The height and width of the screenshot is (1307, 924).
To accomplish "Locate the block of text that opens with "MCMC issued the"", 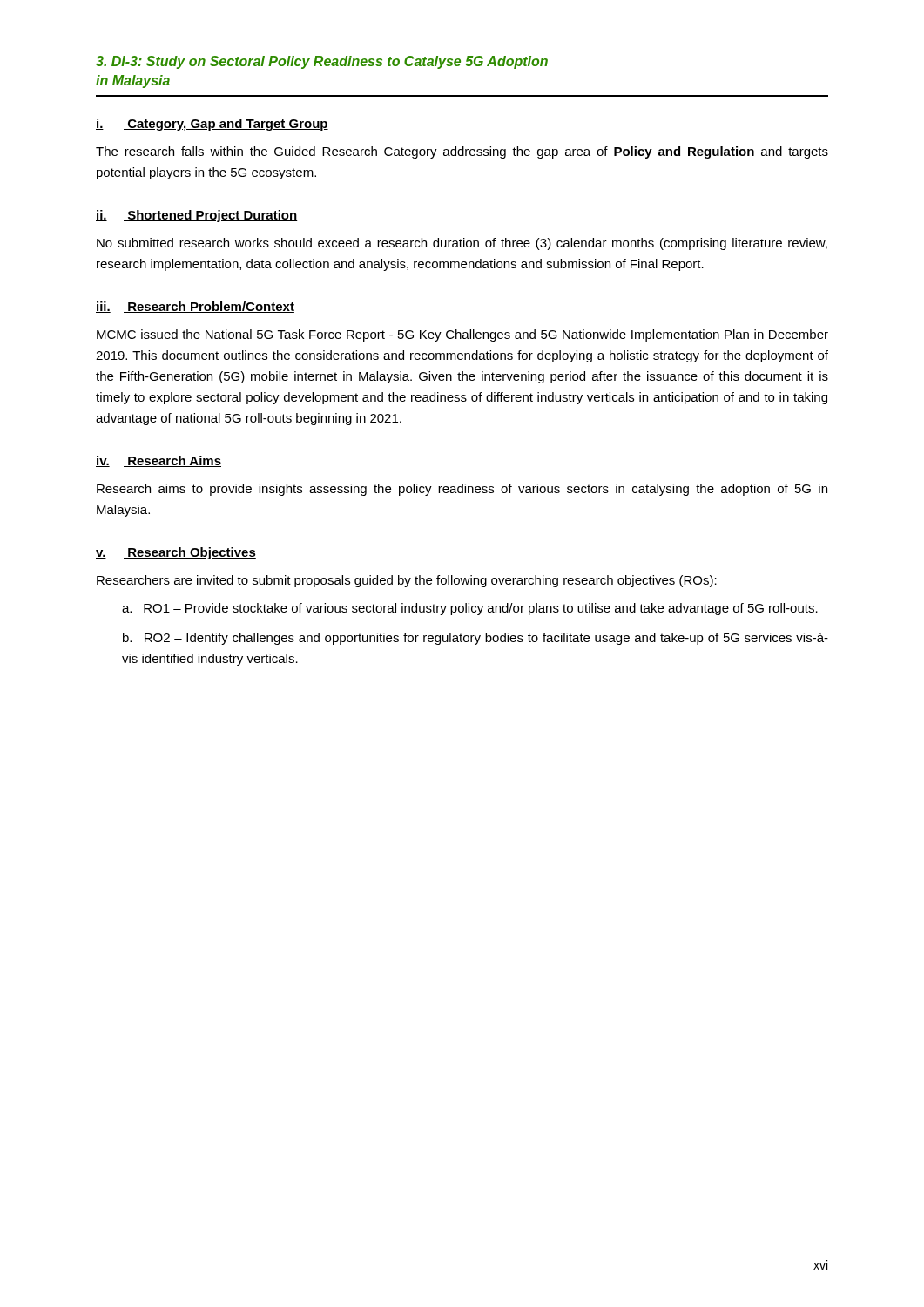I will click(462, 376).
